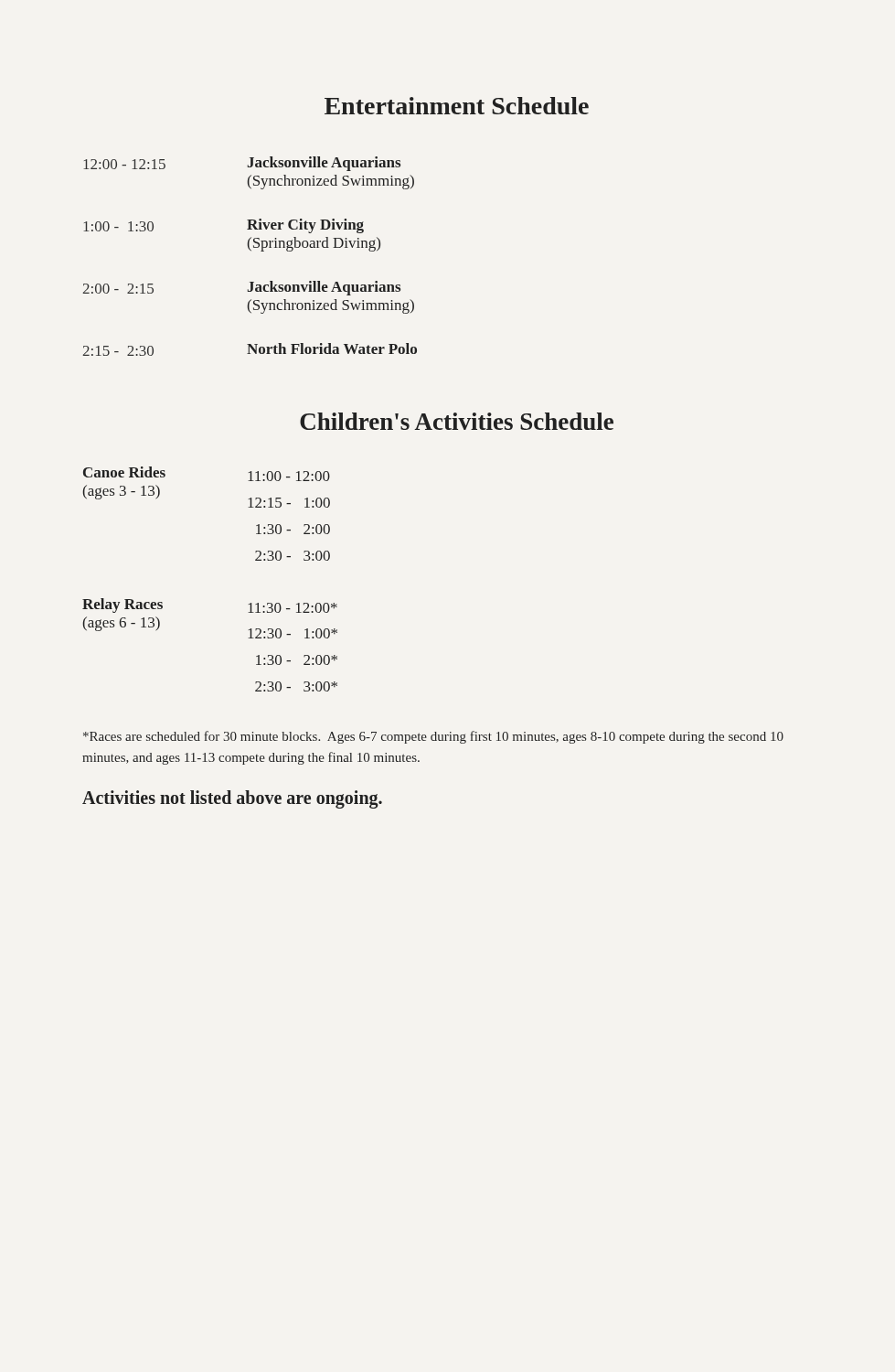
Task: Select the list item with the text "Relay Races (ages 6 - 13)"
Action: point(111,605)
